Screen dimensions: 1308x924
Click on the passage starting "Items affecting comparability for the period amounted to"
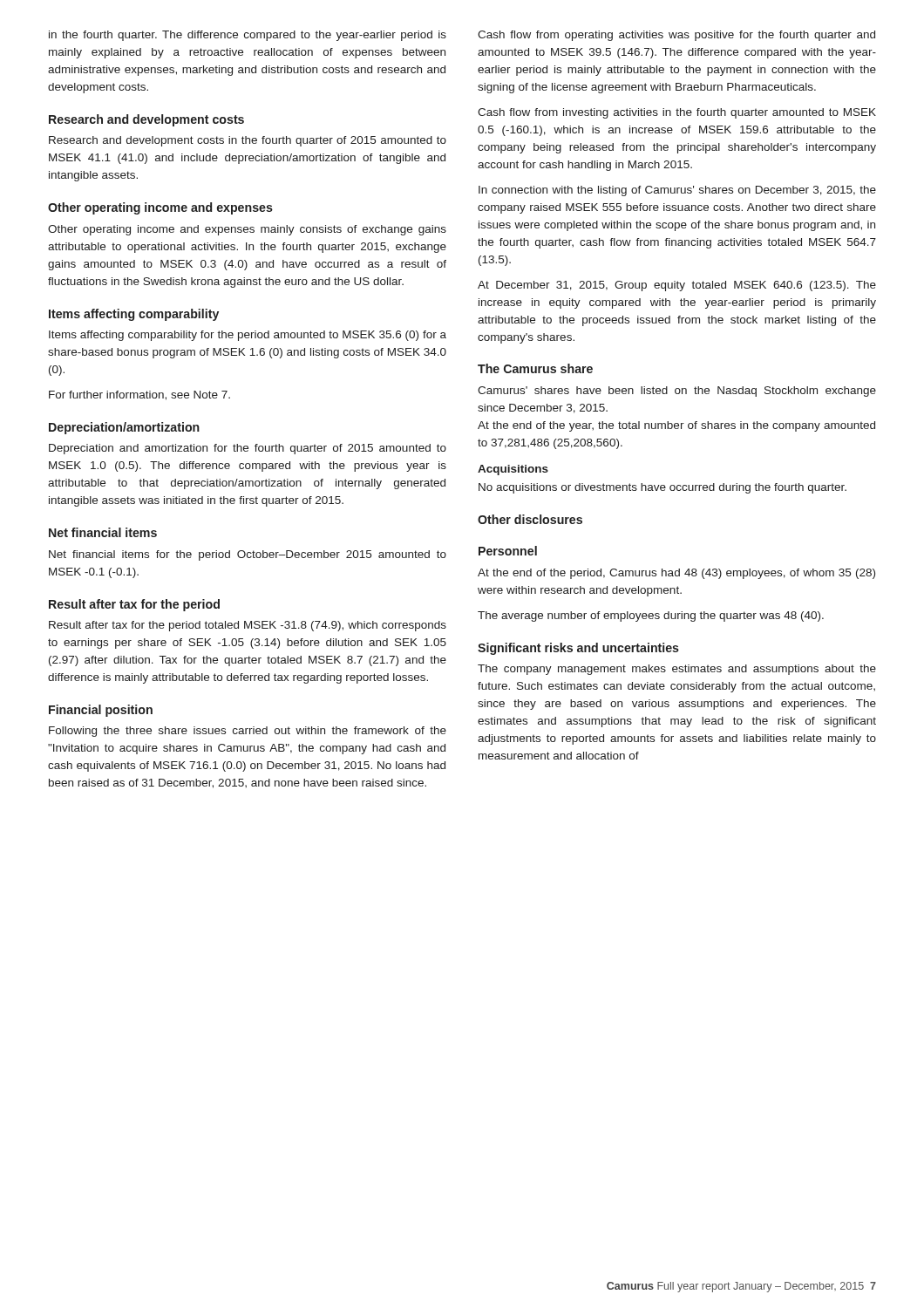pos(247,352)
